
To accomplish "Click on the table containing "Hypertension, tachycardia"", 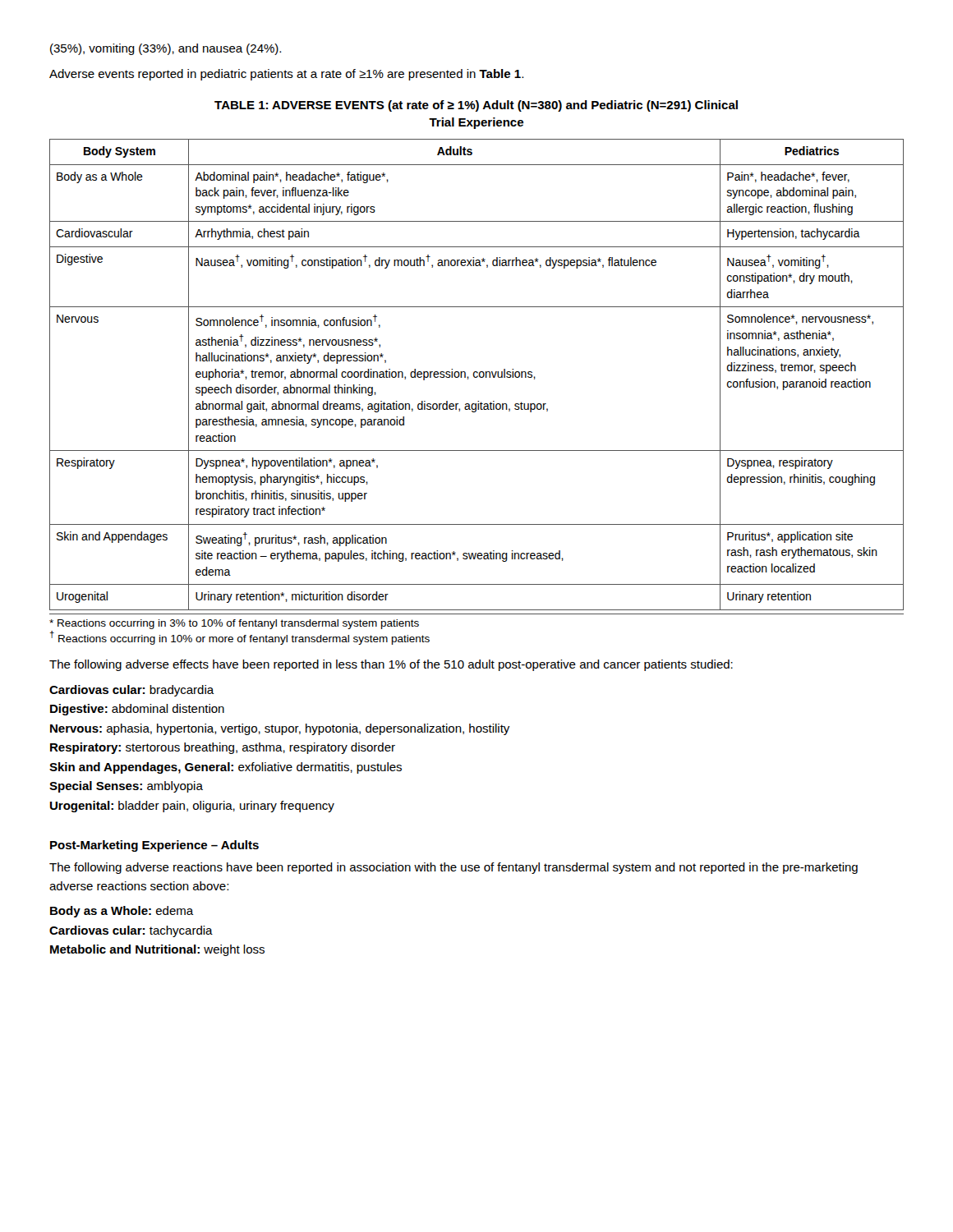I will pyautogui.click(x=476, y=392).
